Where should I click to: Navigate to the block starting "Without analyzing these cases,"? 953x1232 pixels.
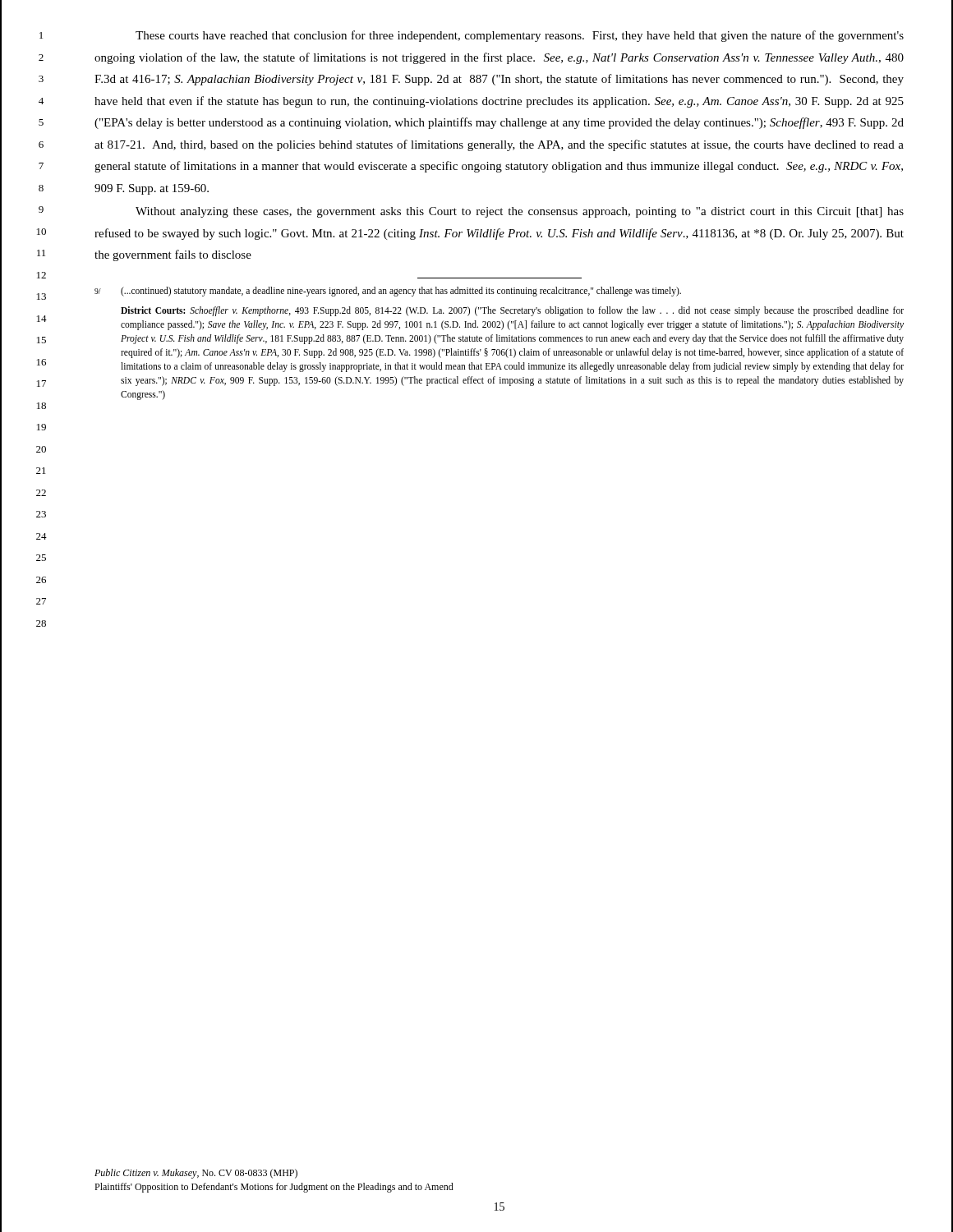point(499,233)
